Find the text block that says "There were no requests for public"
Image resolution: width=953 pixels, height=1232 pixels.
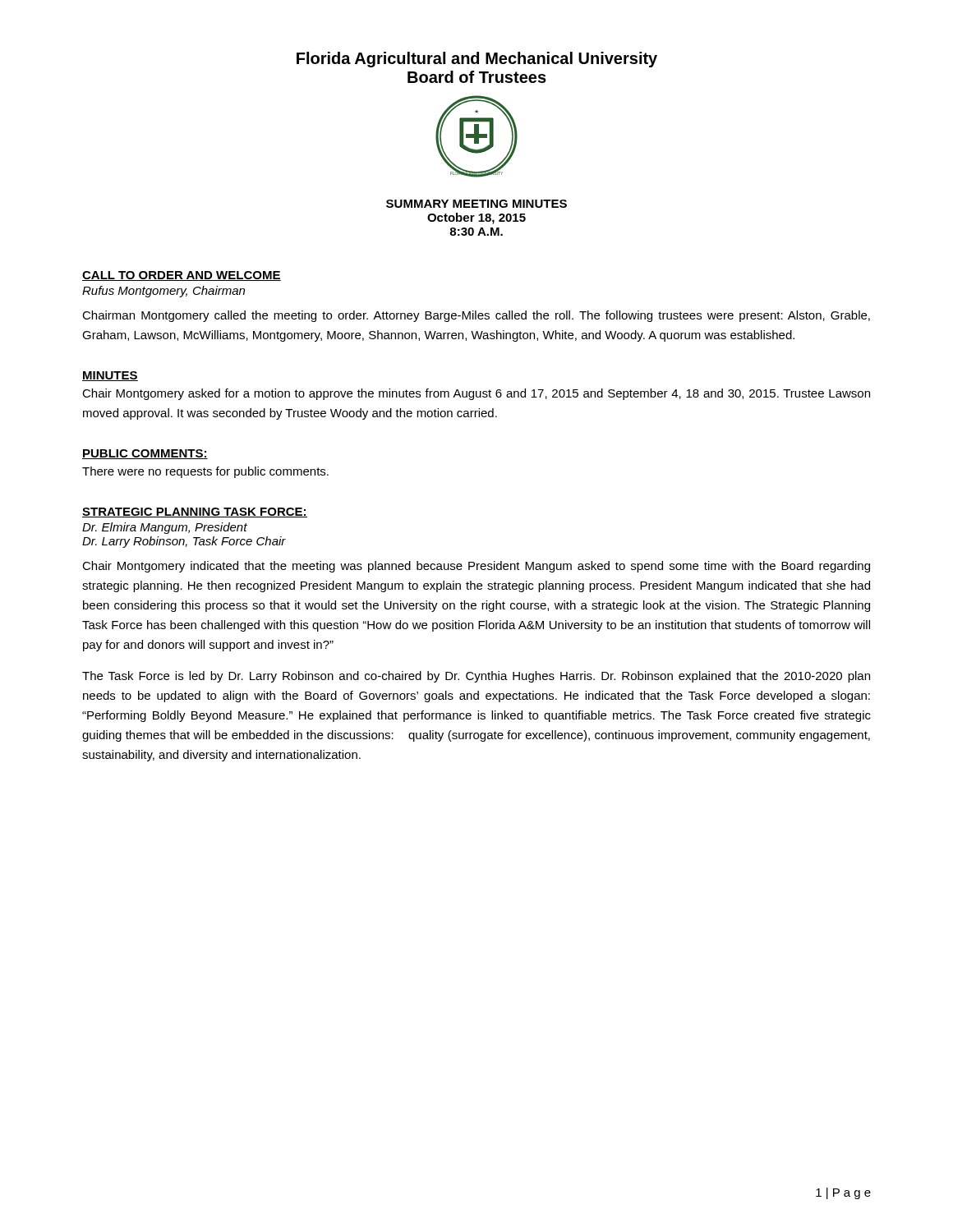[x=206, y=471]
